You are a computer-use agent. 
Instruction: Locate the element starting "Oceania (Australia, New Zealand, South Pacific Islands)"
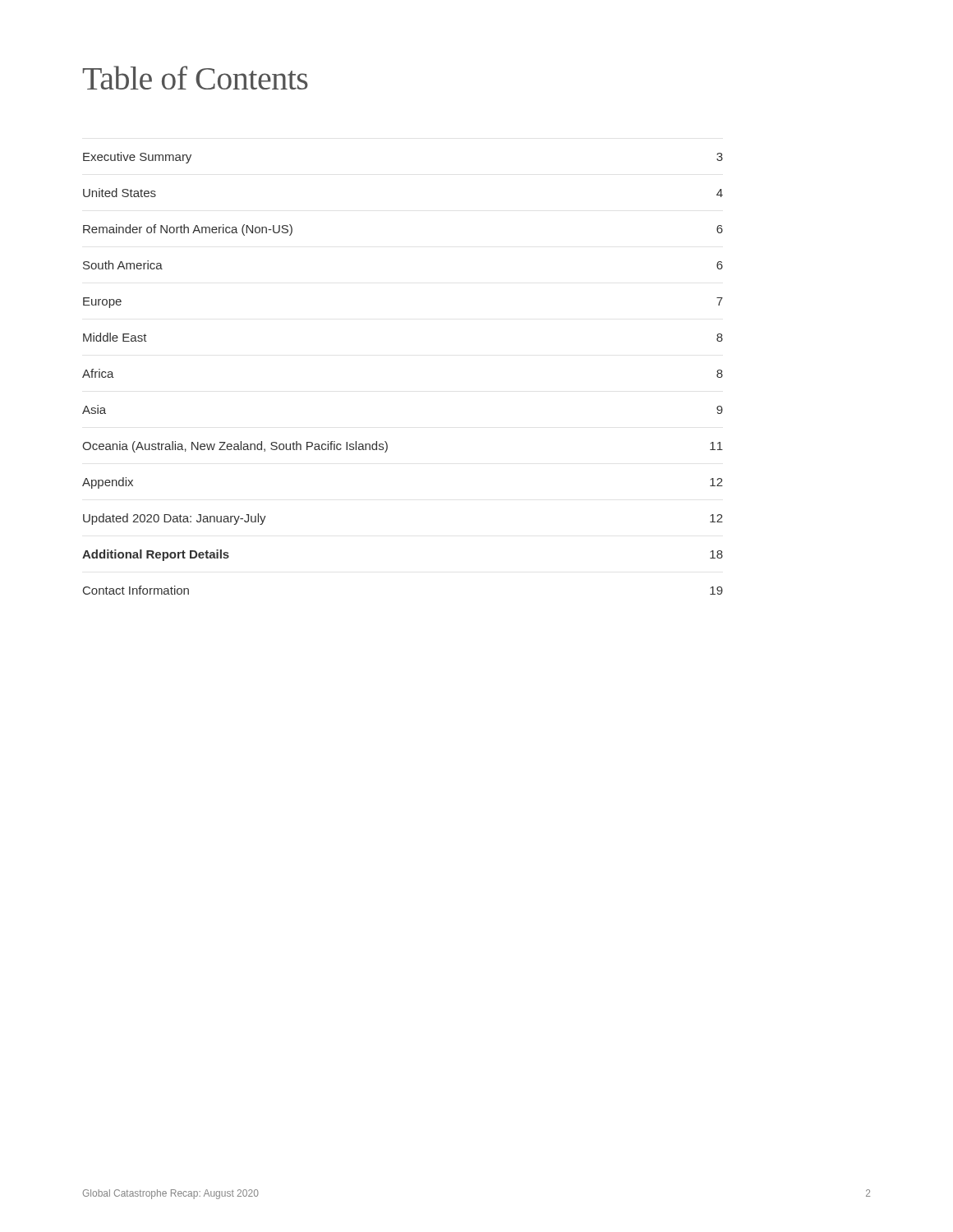[x=236, y=446]
